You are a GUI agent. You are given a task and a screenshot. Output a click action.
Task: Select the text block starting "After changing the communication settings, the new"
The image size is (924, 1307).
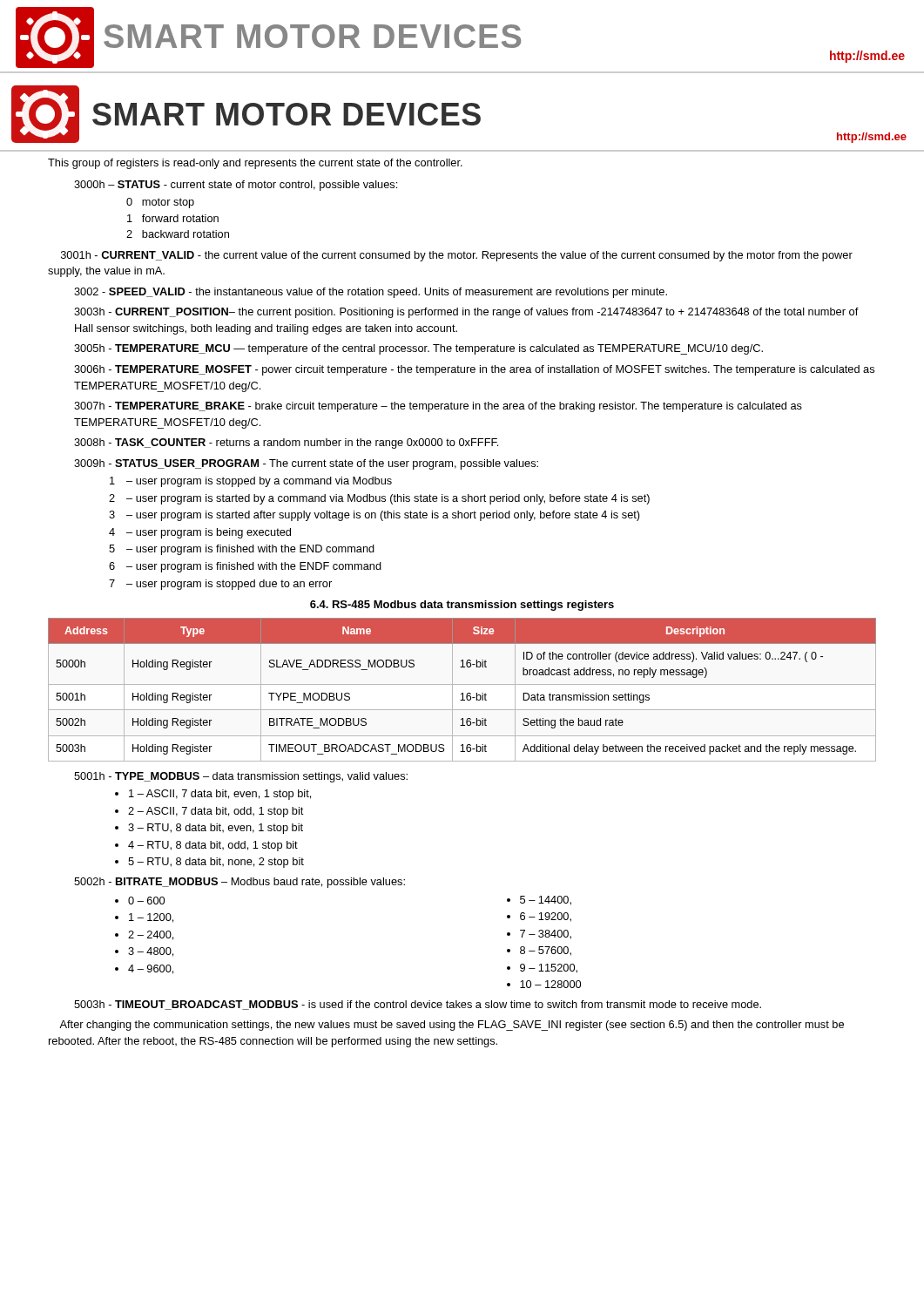pos(446,1033)
